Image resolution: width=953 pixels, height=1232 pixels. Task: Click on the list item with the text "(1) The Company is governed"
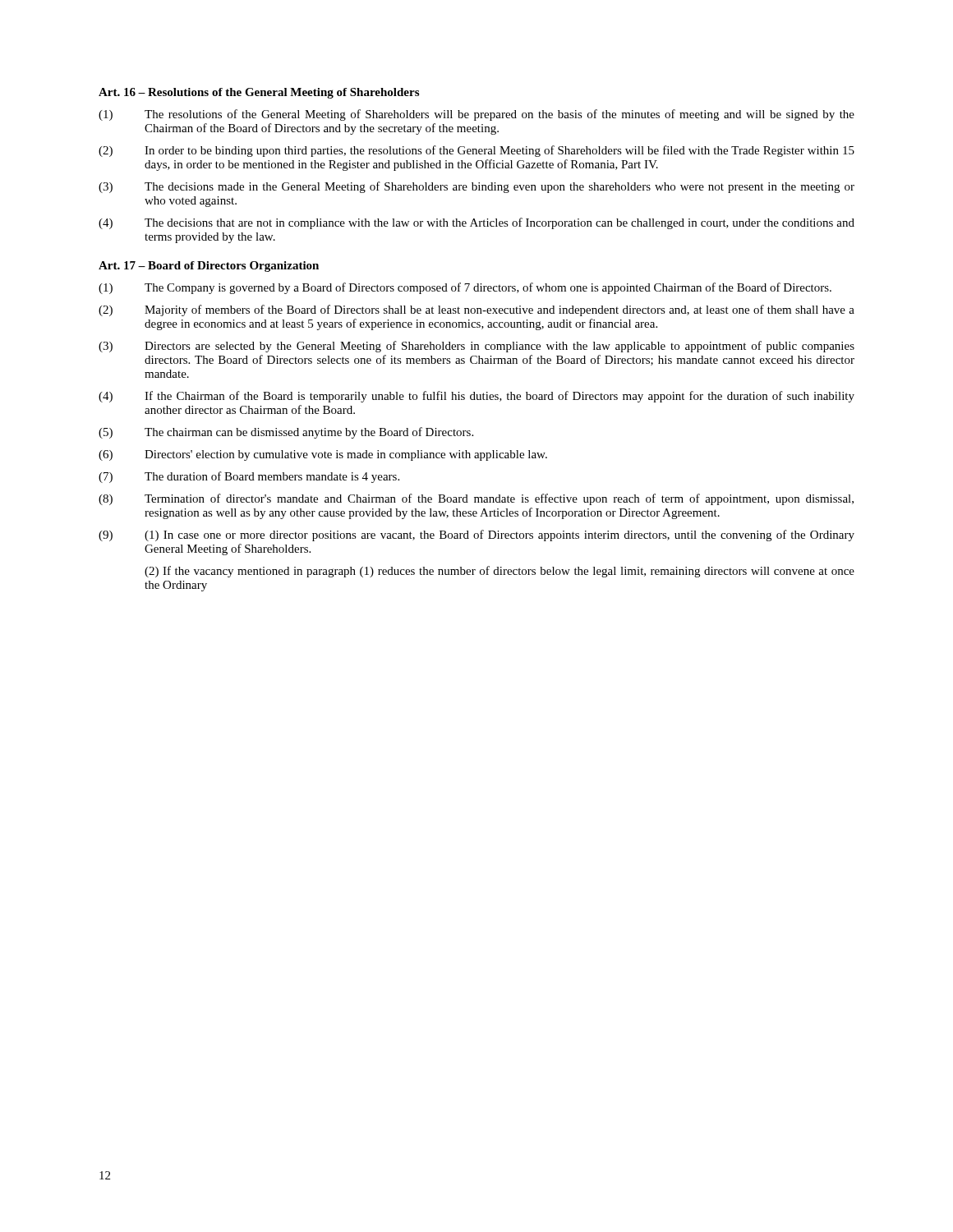point(476,288)
